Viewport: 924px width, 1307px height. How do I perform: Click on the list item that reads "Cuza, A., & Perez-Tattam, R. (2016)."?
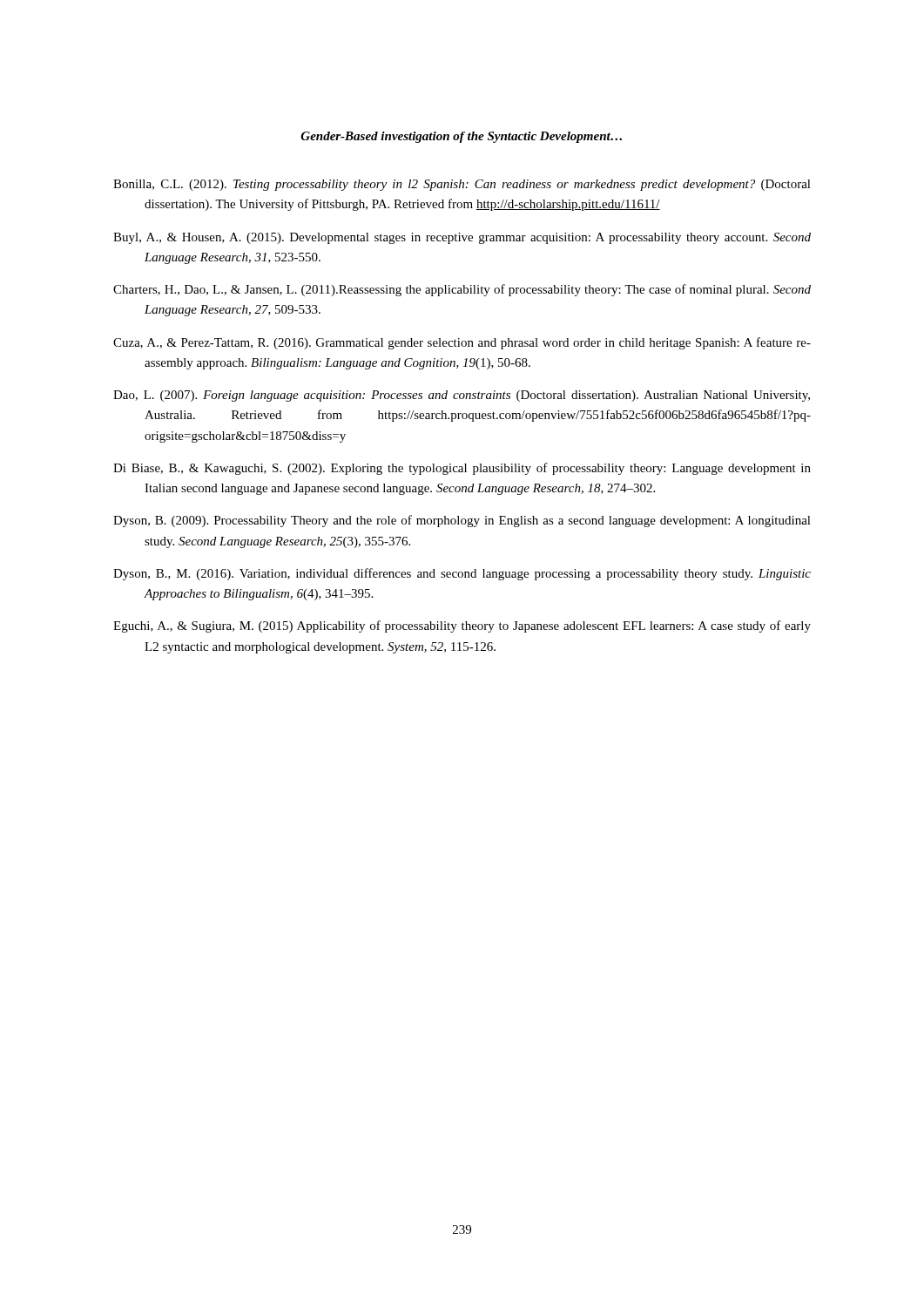point(462,352)
